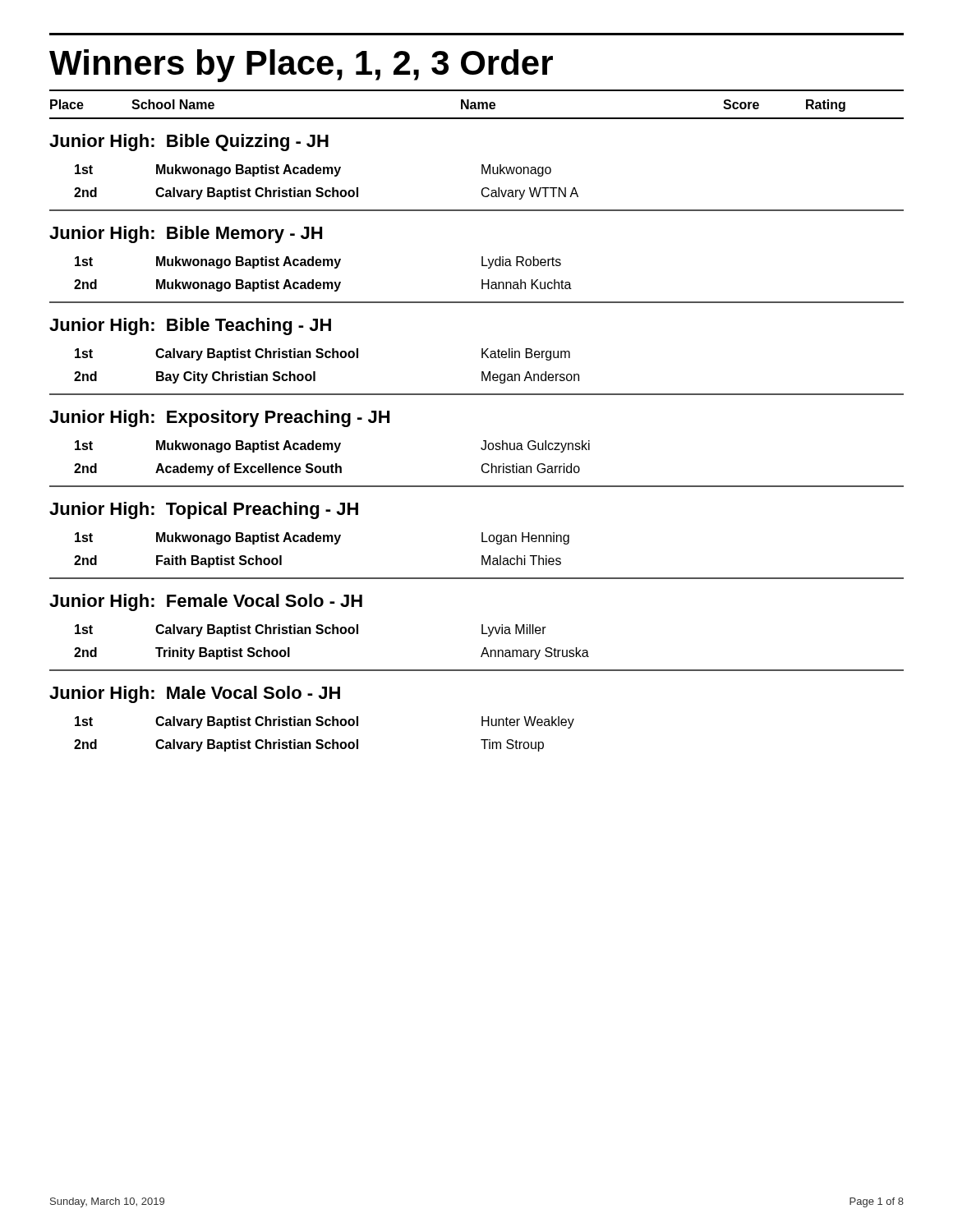The image size is (953, 1232).
Task: Locate the section header containing "Junior High: Bible Quizzing - JH"
Action: (x=189, y=141)
